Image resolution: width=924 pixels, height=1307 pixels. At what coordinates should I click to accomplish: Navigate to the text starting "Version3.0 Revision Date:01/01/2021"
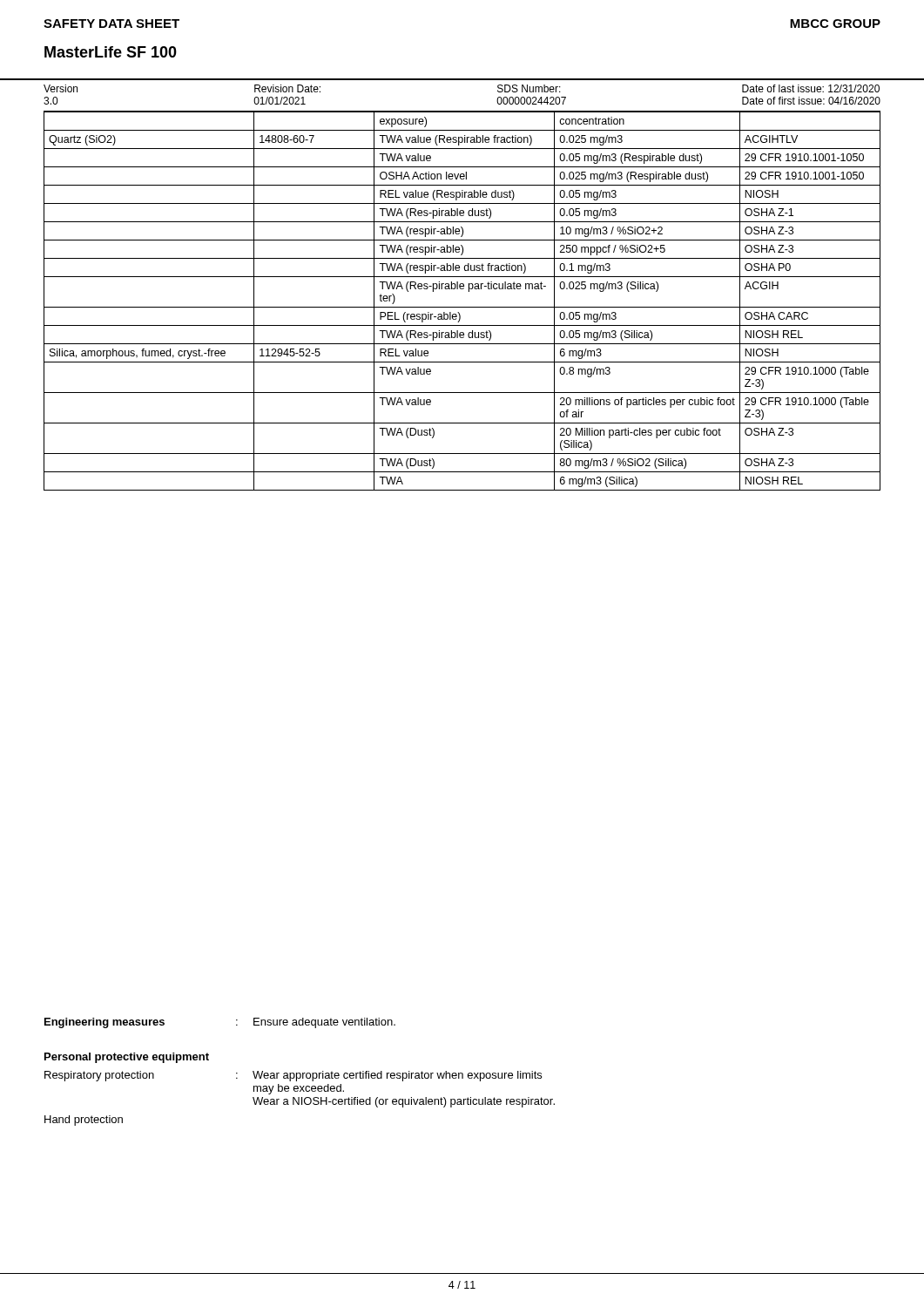[54, 88]
